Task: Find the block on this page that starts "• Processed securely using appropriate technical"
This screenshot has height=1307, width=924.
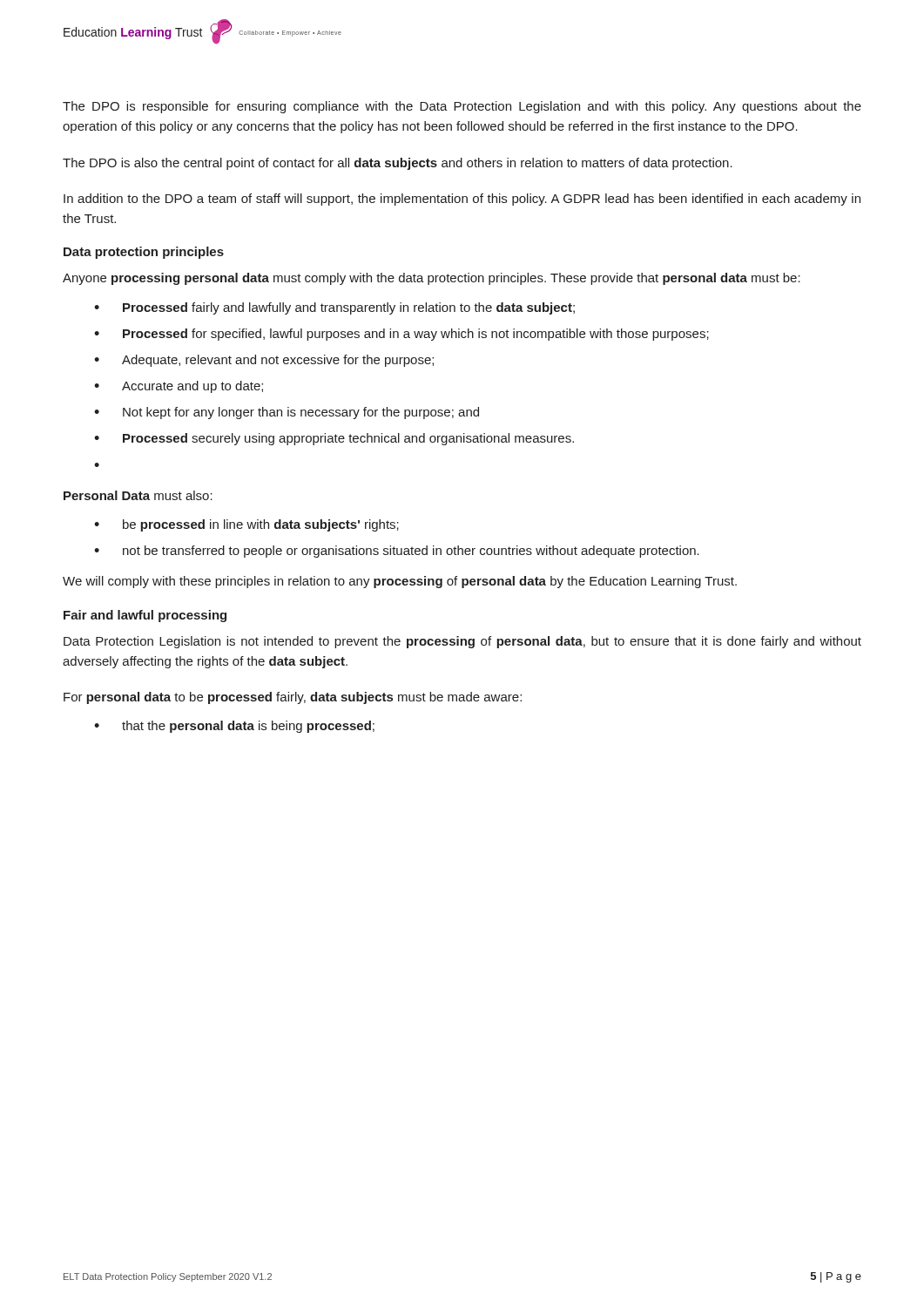Action: click(478, 439)
